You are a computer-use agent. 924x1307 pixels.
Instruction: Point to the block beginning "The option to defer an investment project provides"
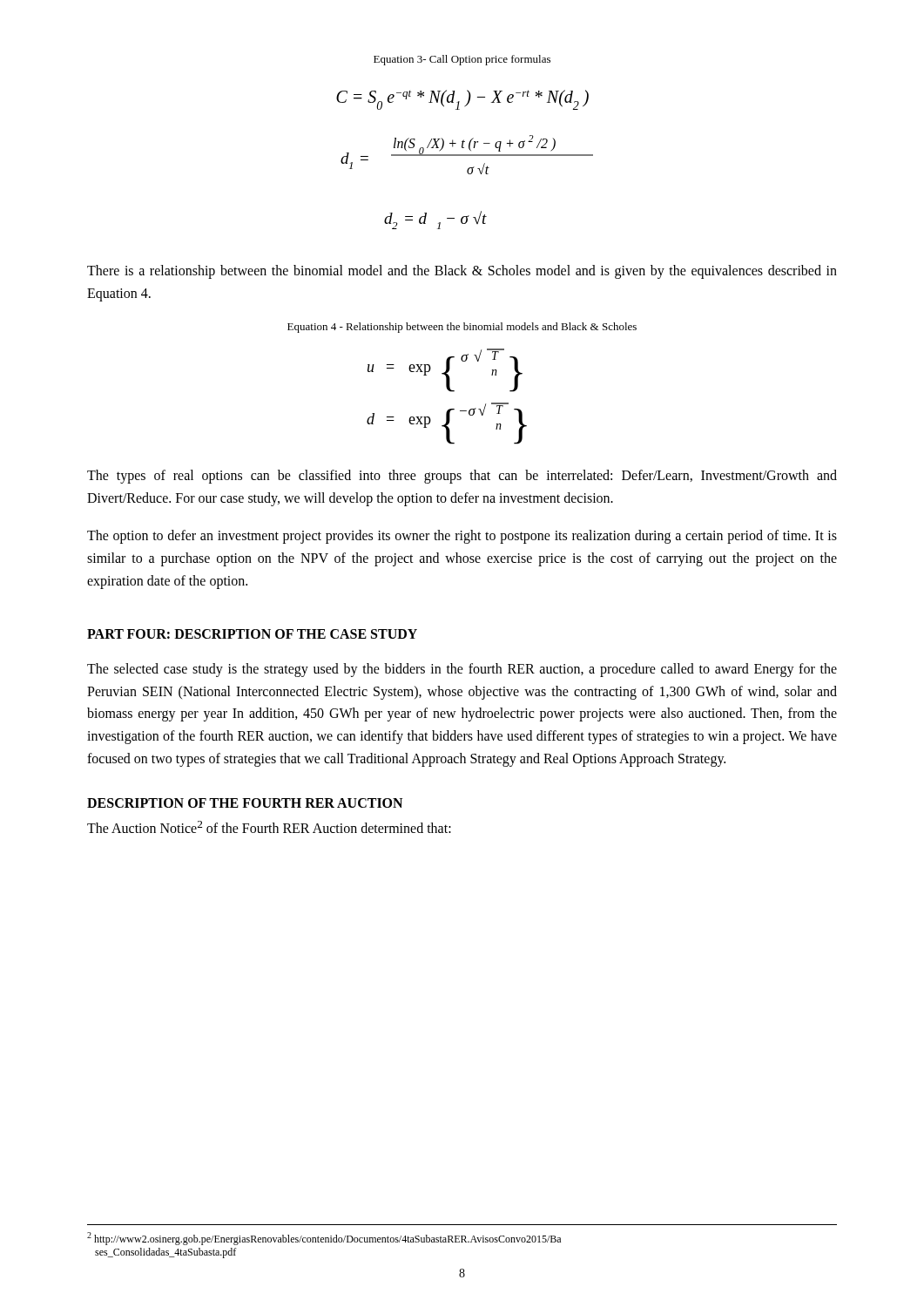[462, 558]
